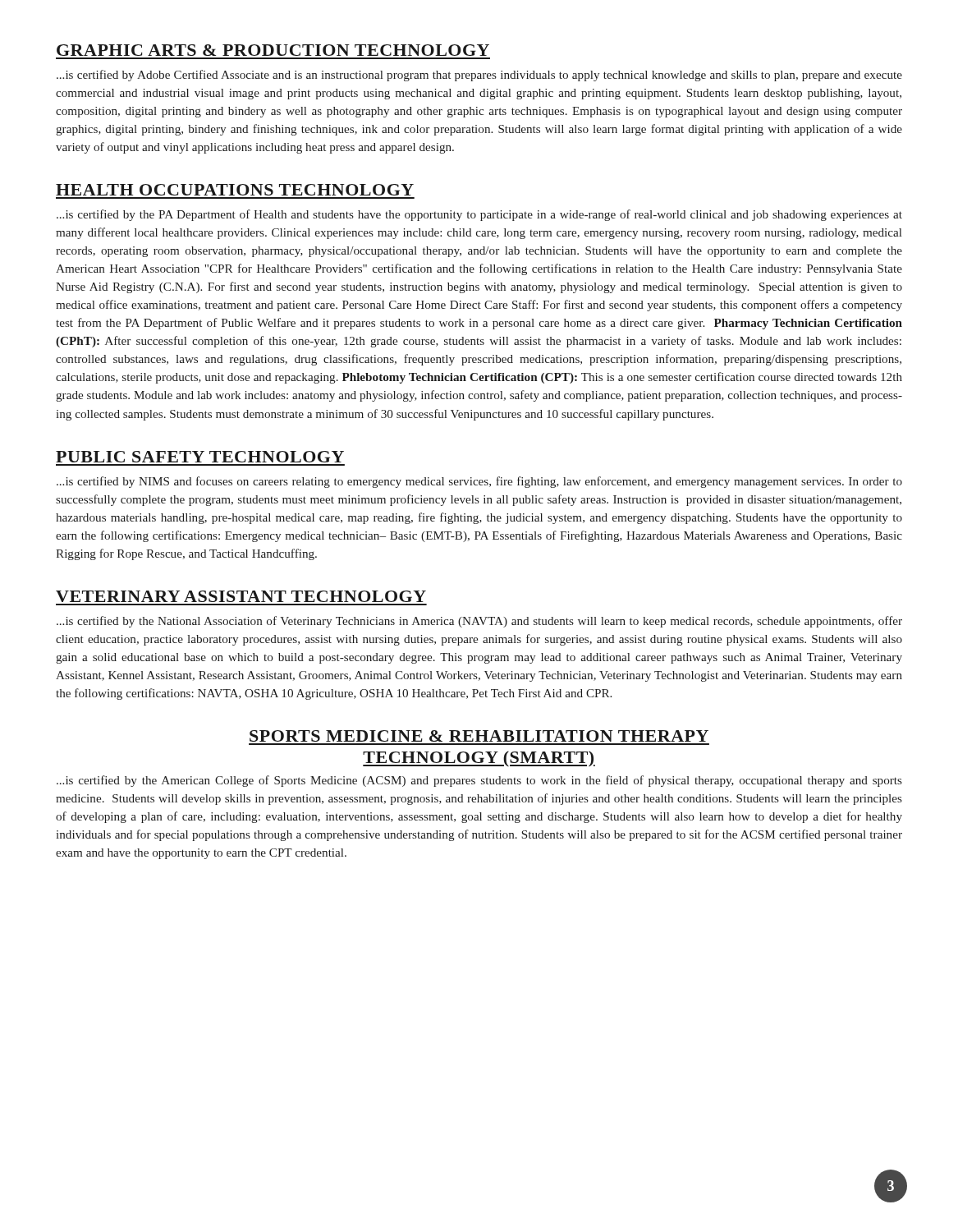The height and width of the screenshot is (1232, 958).
Task: Find the section header on this page that starts "Graphic Arts & Production"
Action: (x=273, y=50)
